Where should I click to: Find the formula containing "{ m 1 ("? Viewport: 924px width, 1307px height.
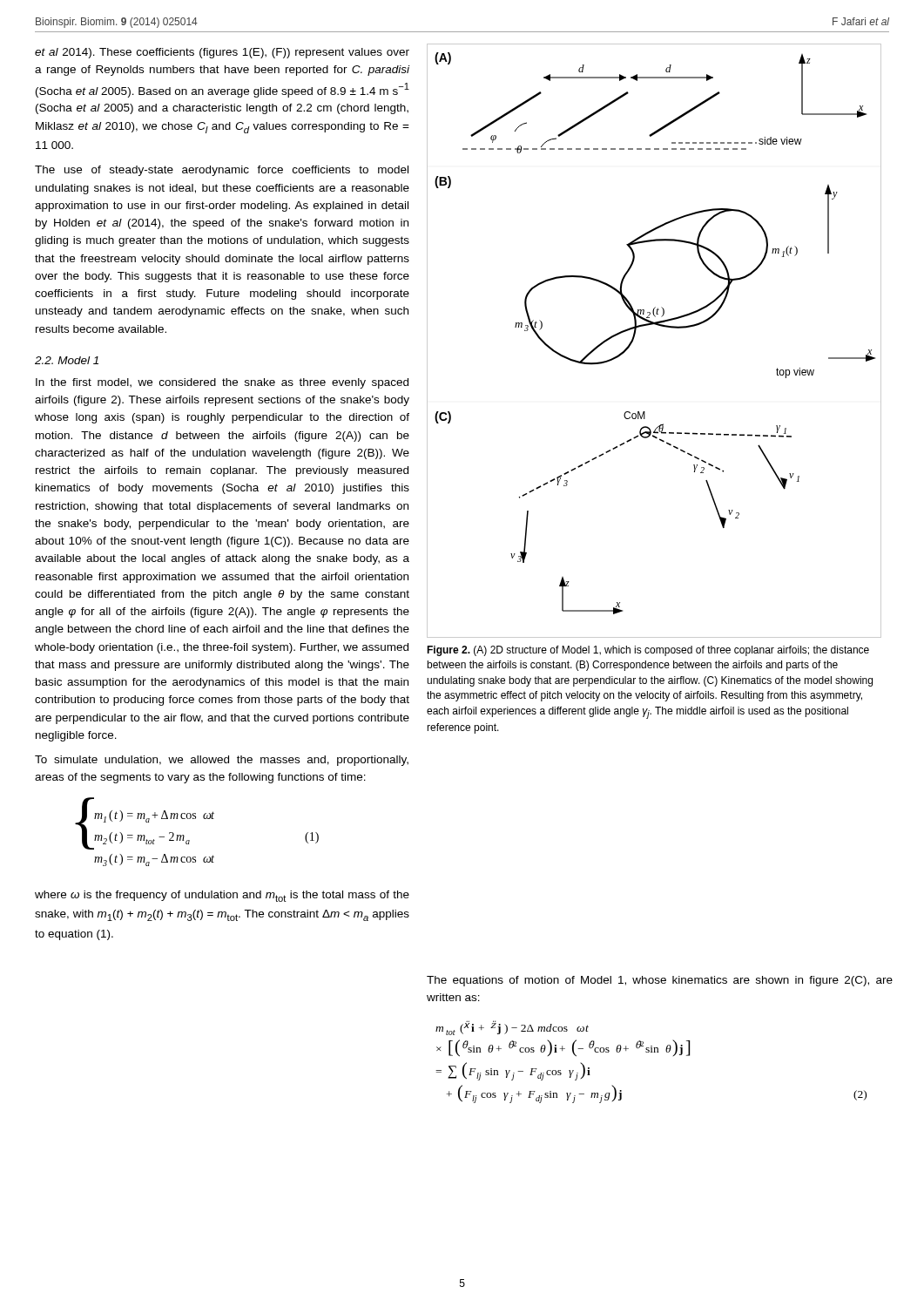[x=196, y=836]
